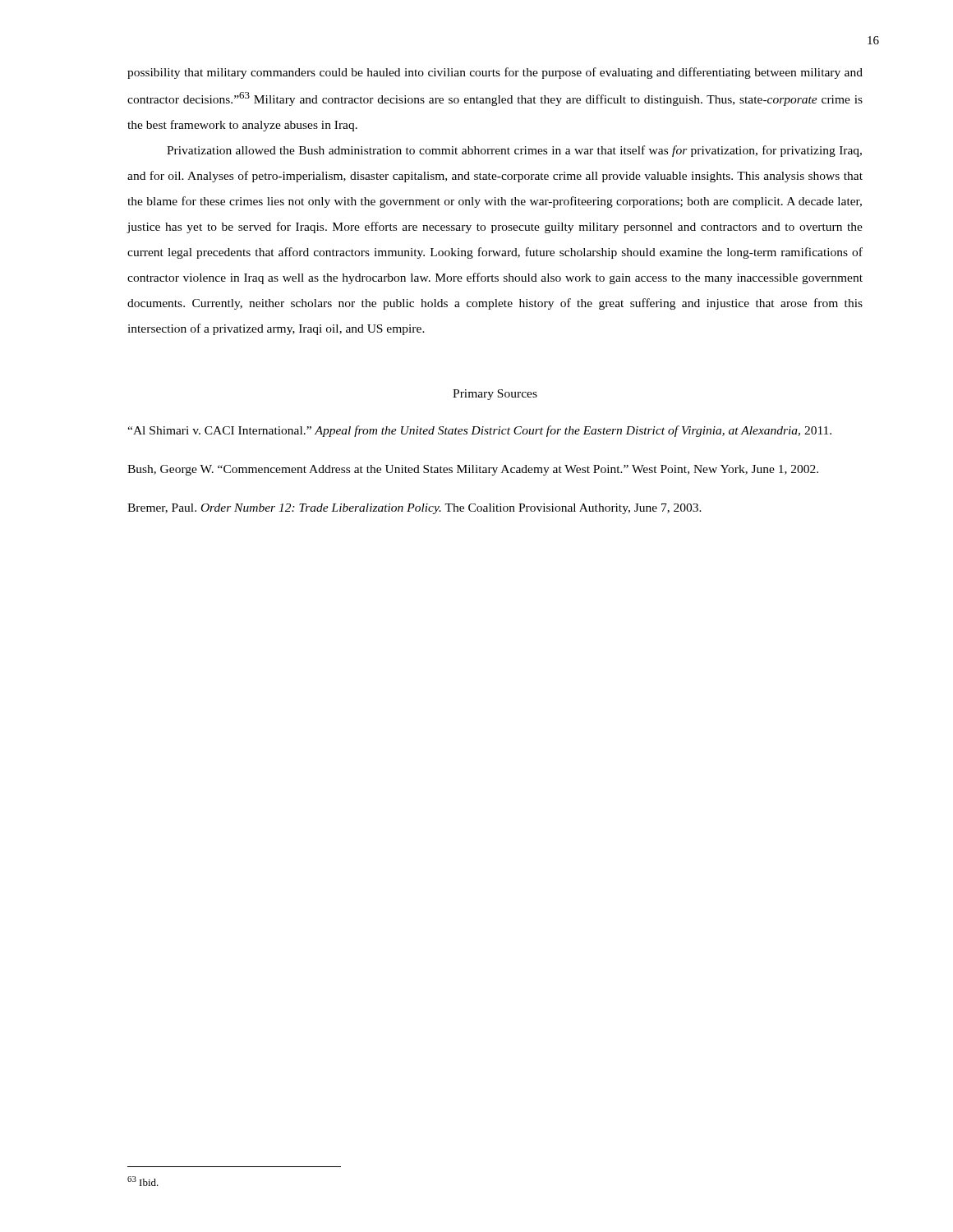Select the text block containing "possibility that military commanders"
953x1232 pixels.
(495, 98)
